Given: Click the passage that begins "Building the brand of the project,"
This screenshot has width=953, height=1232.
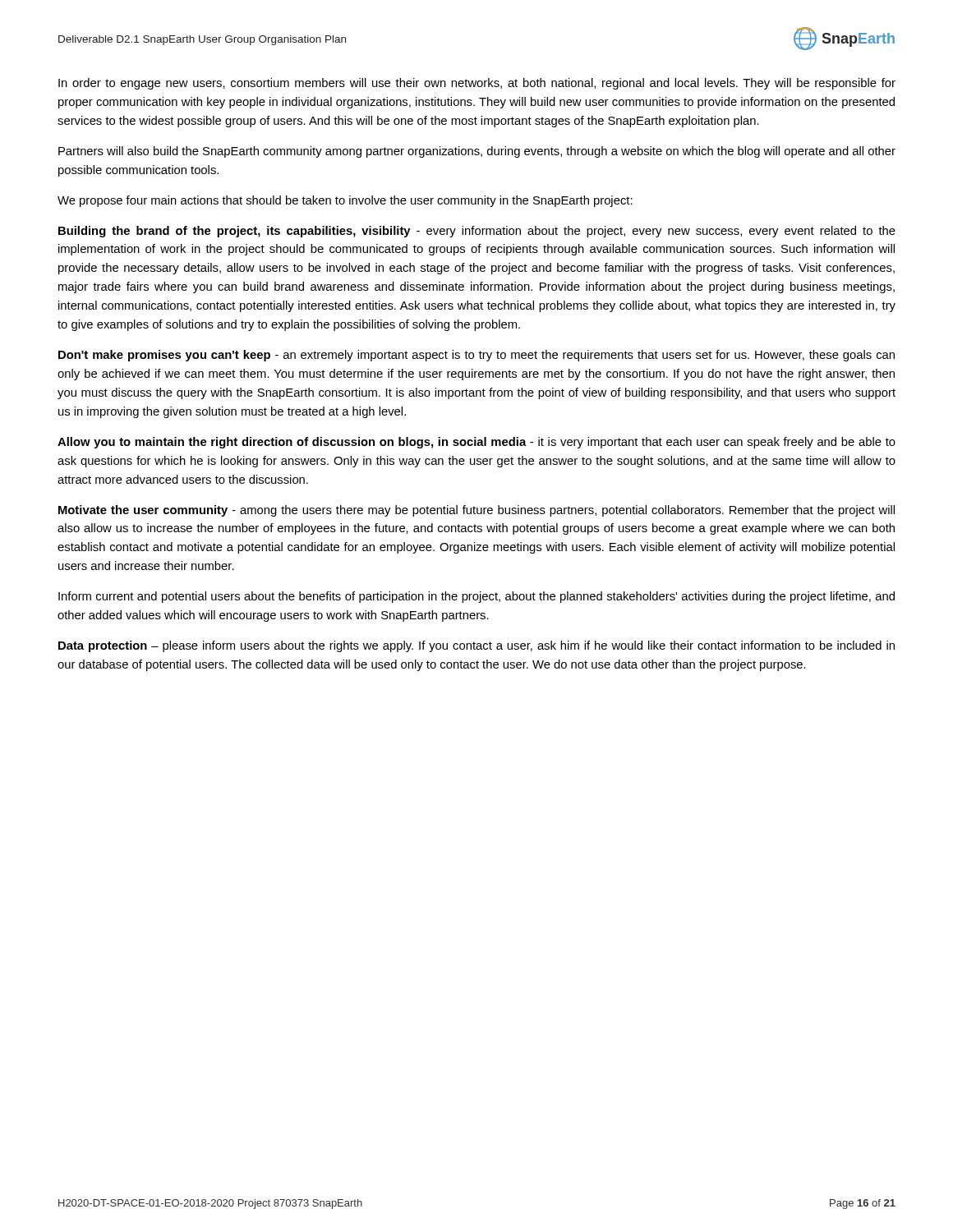Looking at the screenshot, I should (x=476, y=278).
